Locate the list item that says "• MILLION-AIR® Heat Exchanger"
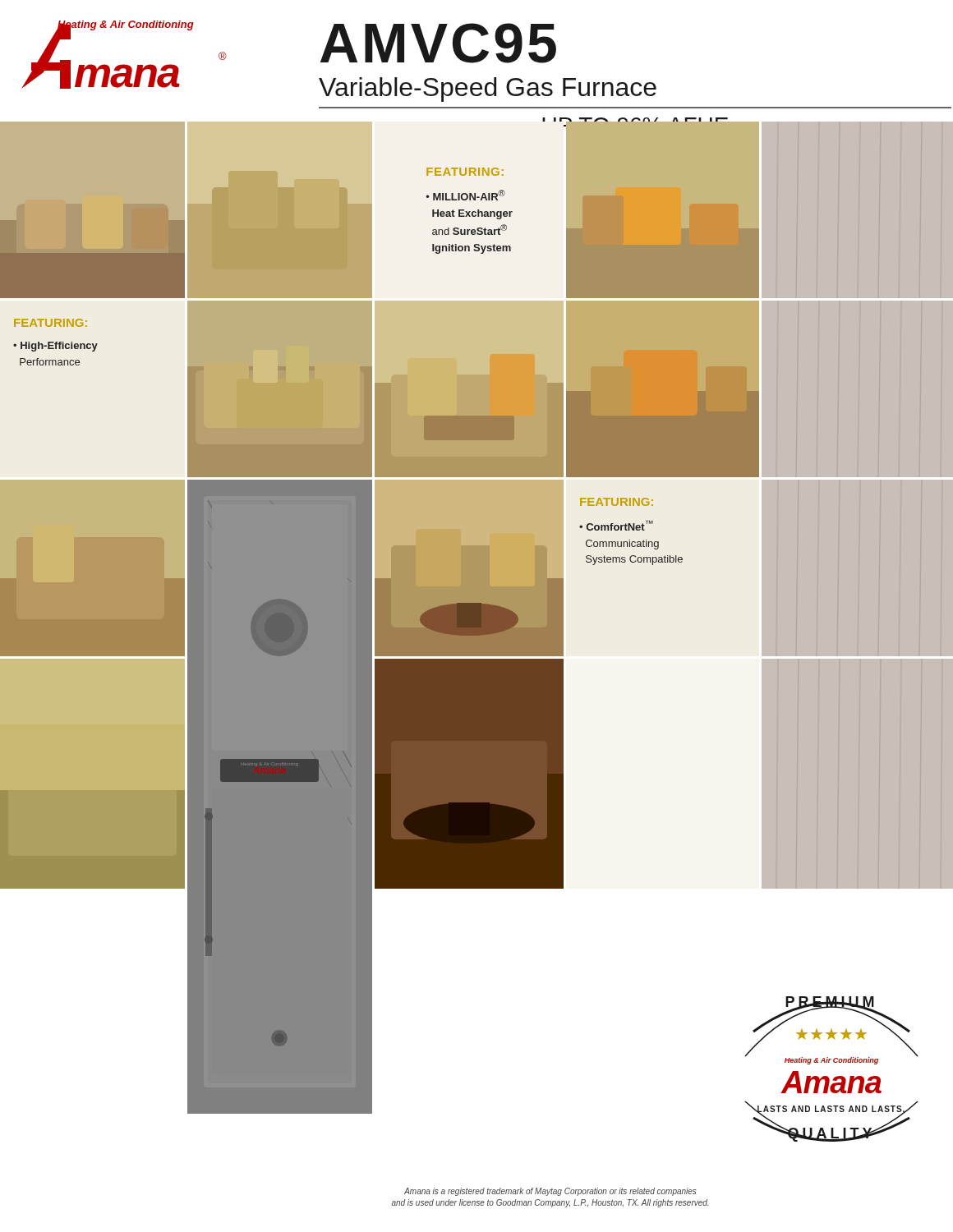 pyautogui.click(x=469, y=221)
